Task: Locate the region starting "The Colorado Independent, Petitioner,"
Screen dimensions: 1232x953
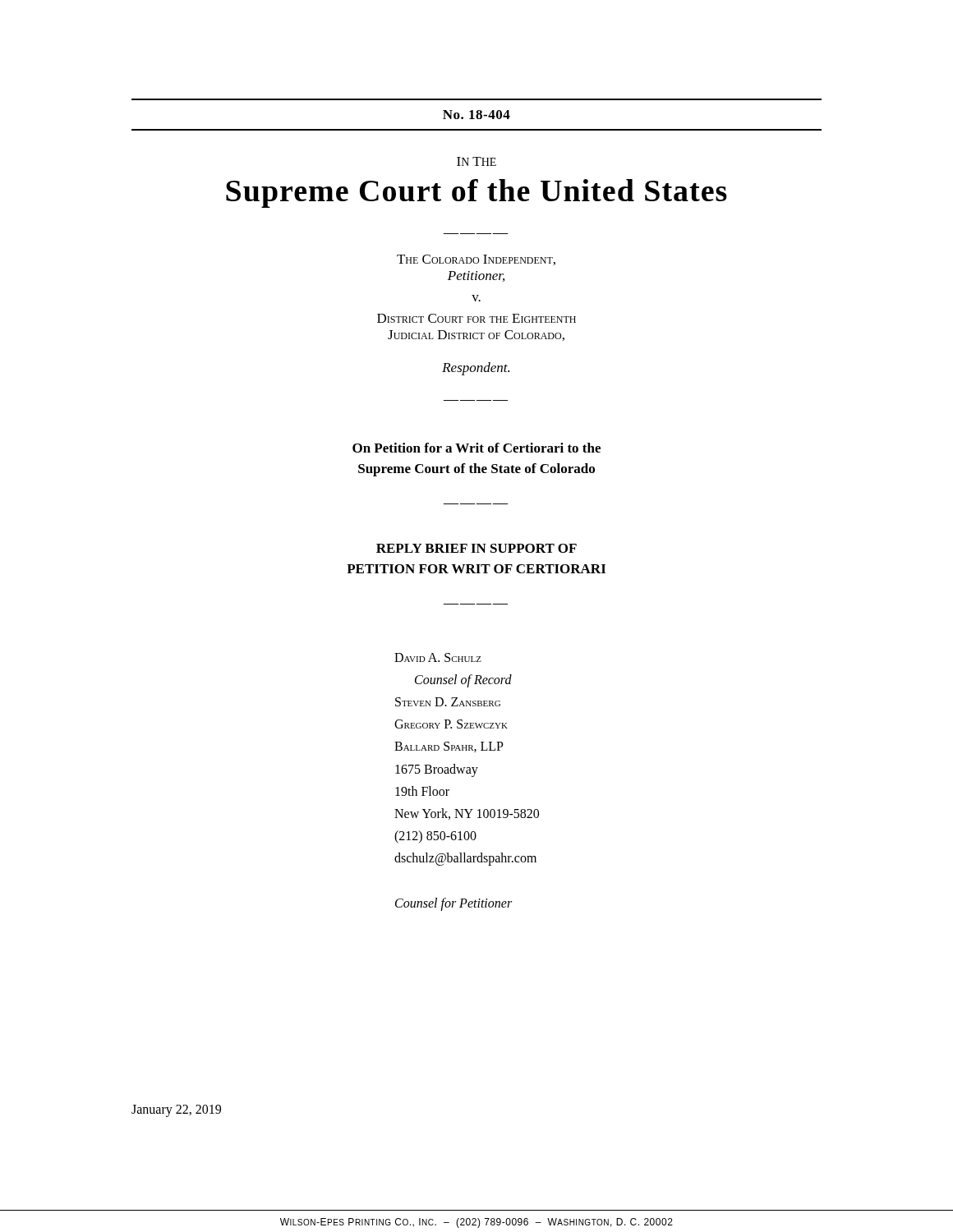Action: pos(476,267)
